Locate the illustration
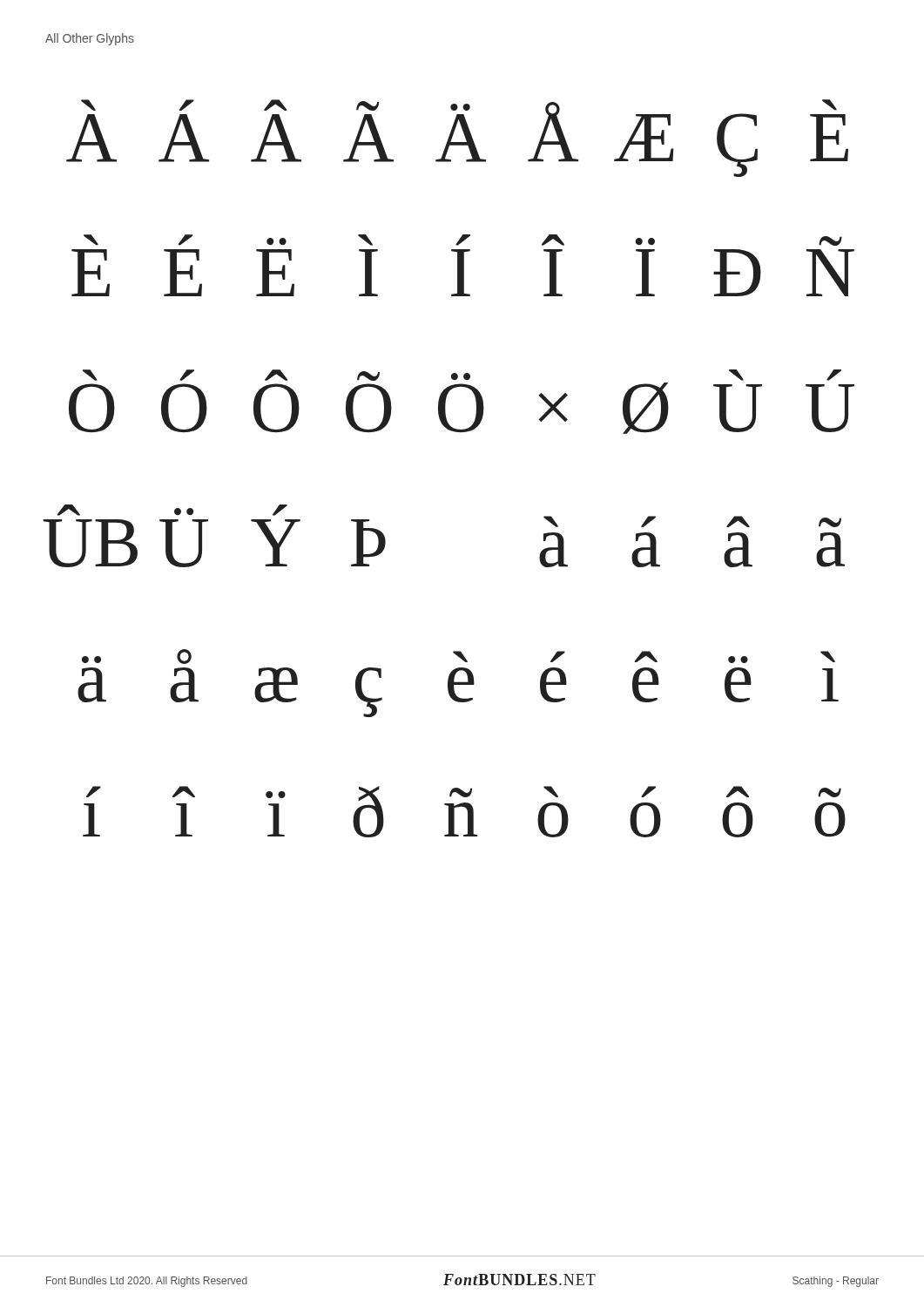The height and width of the screenshot is (1307, 924). pos(462,636)
